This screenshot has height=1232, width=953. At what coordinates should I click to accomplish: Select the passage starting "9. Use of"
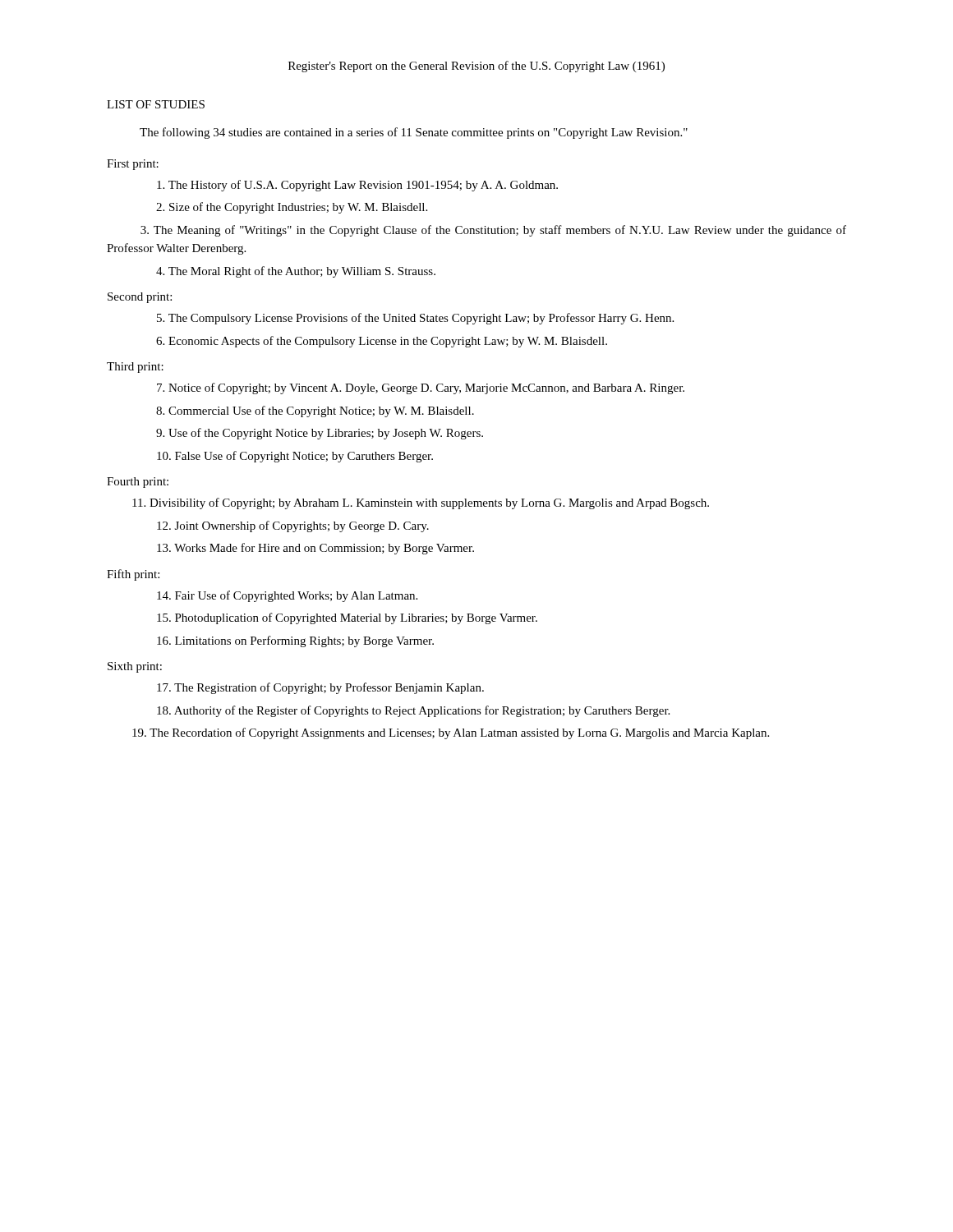[x=320, y=433]
